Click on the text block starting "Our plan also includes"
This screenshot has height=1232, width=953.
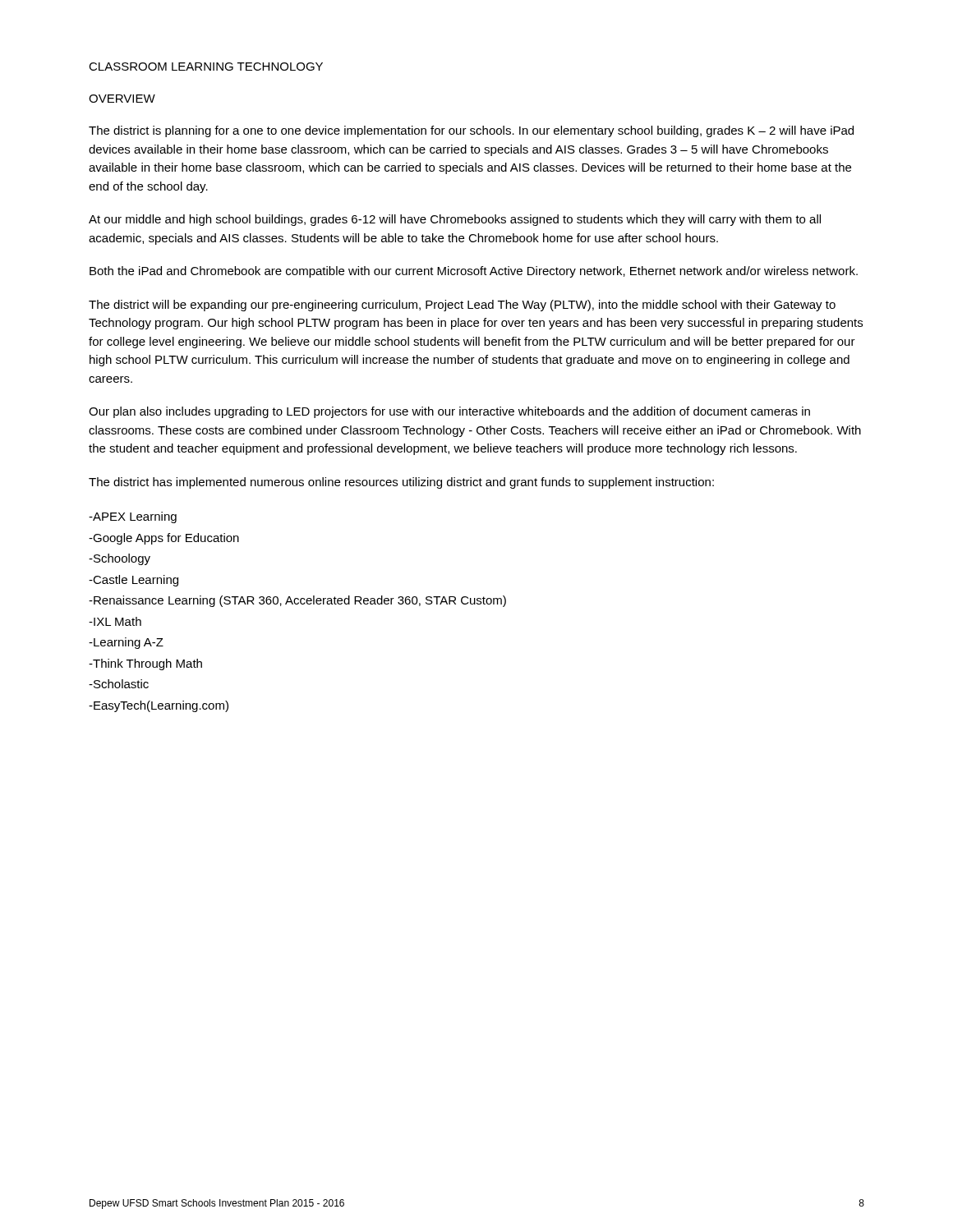(475, 430)
